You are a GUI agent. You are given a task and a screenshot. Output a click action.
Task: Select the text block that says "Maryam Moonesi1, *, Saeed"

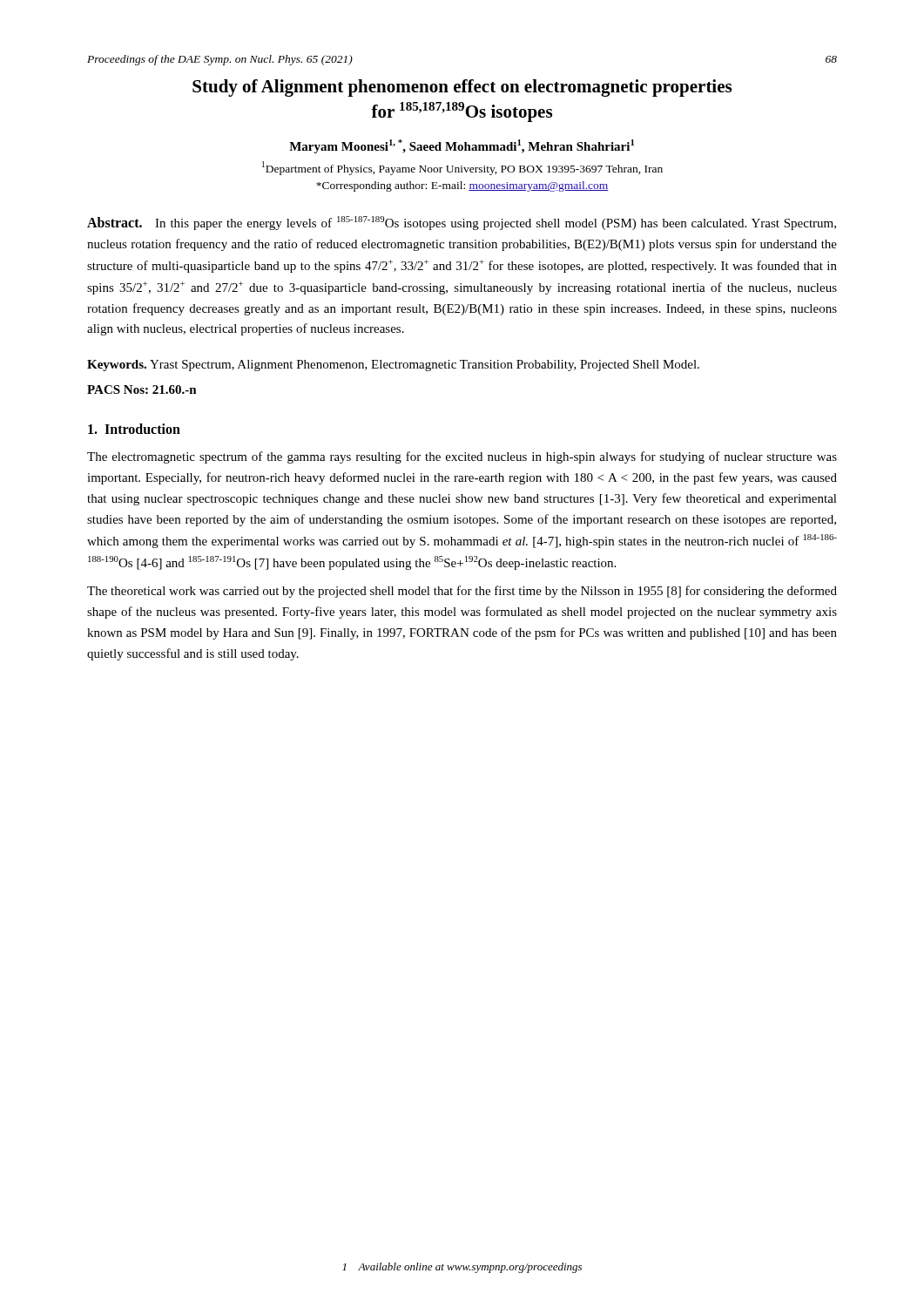point(462,145)
